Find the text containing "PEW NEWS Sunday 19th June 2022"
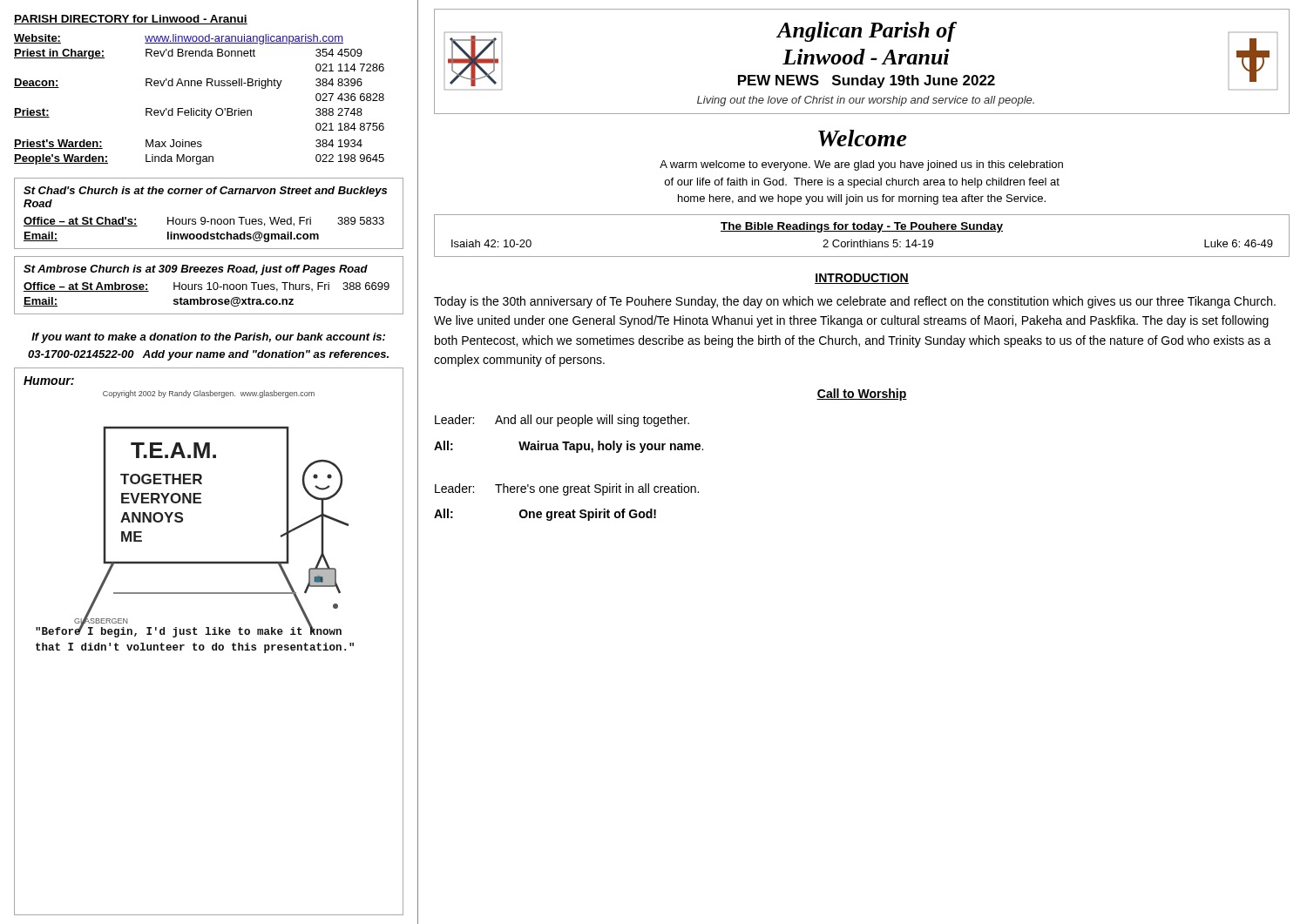1307x924 pixels. click(x=866, y=81)
